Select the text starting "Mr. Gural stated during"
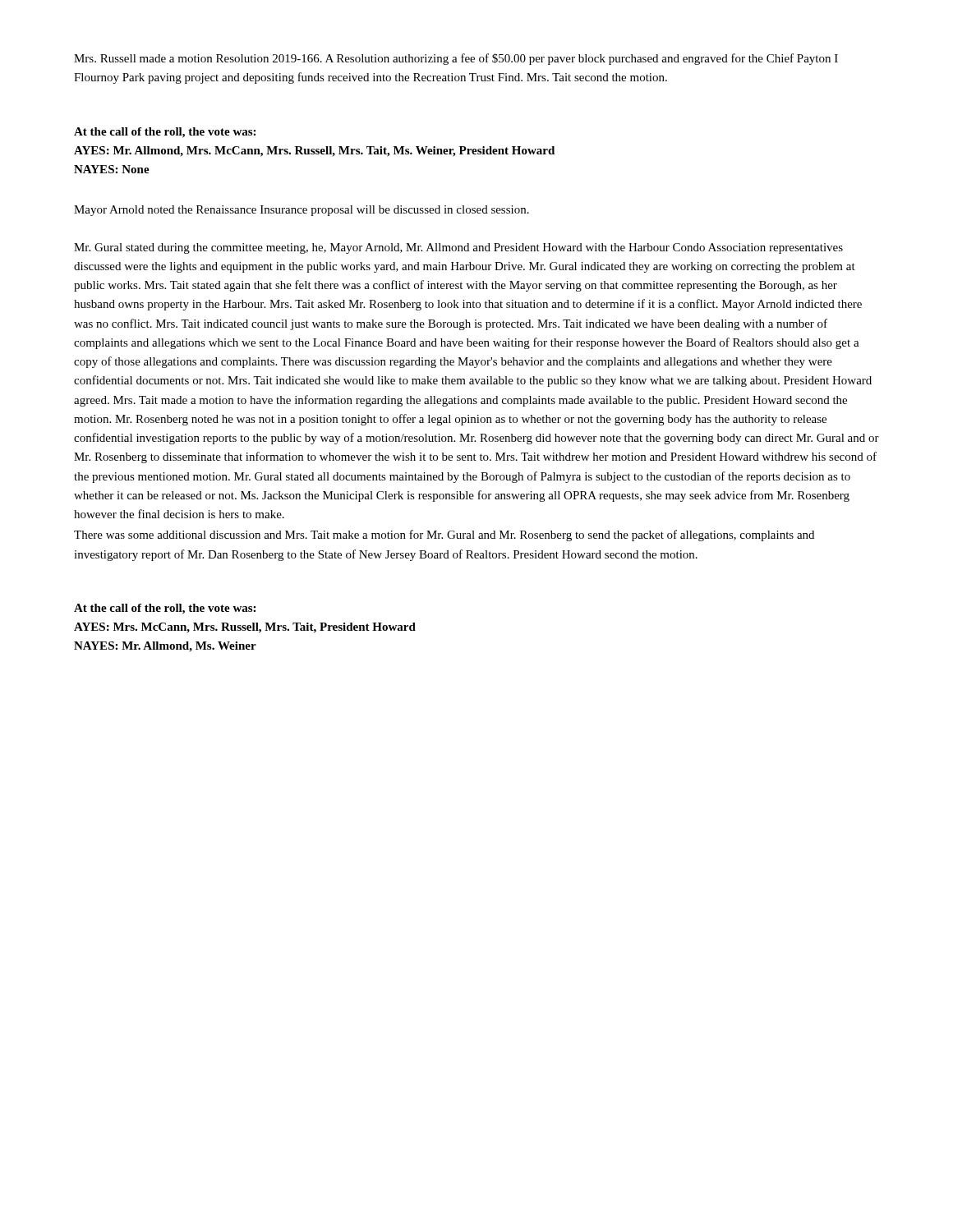This screenshot has width=953, height=1232. (476, 381)
